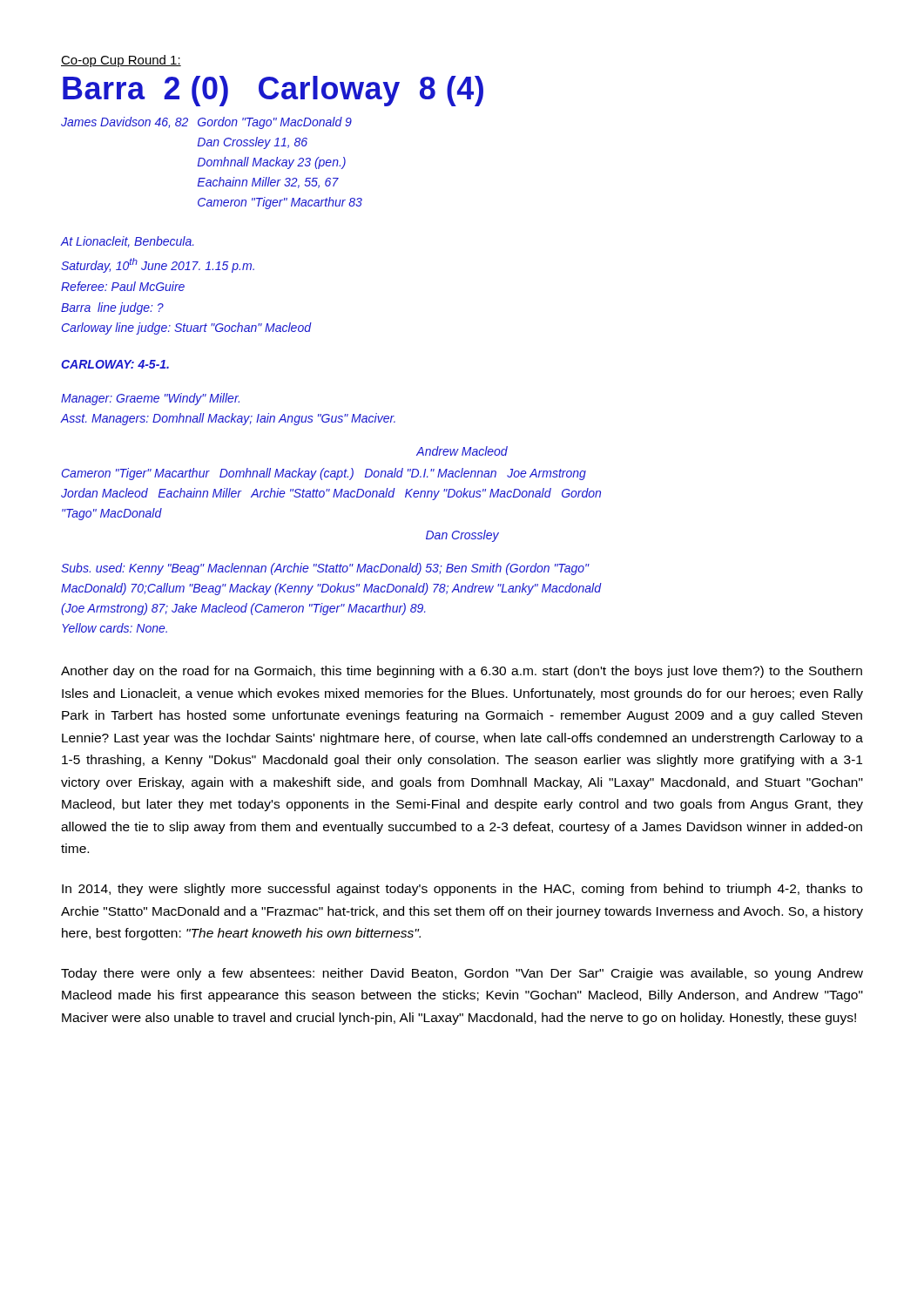
Task: Locate the block of text that opens with "Today there were only a few absentees: neither"
Action: pos(462,995)
